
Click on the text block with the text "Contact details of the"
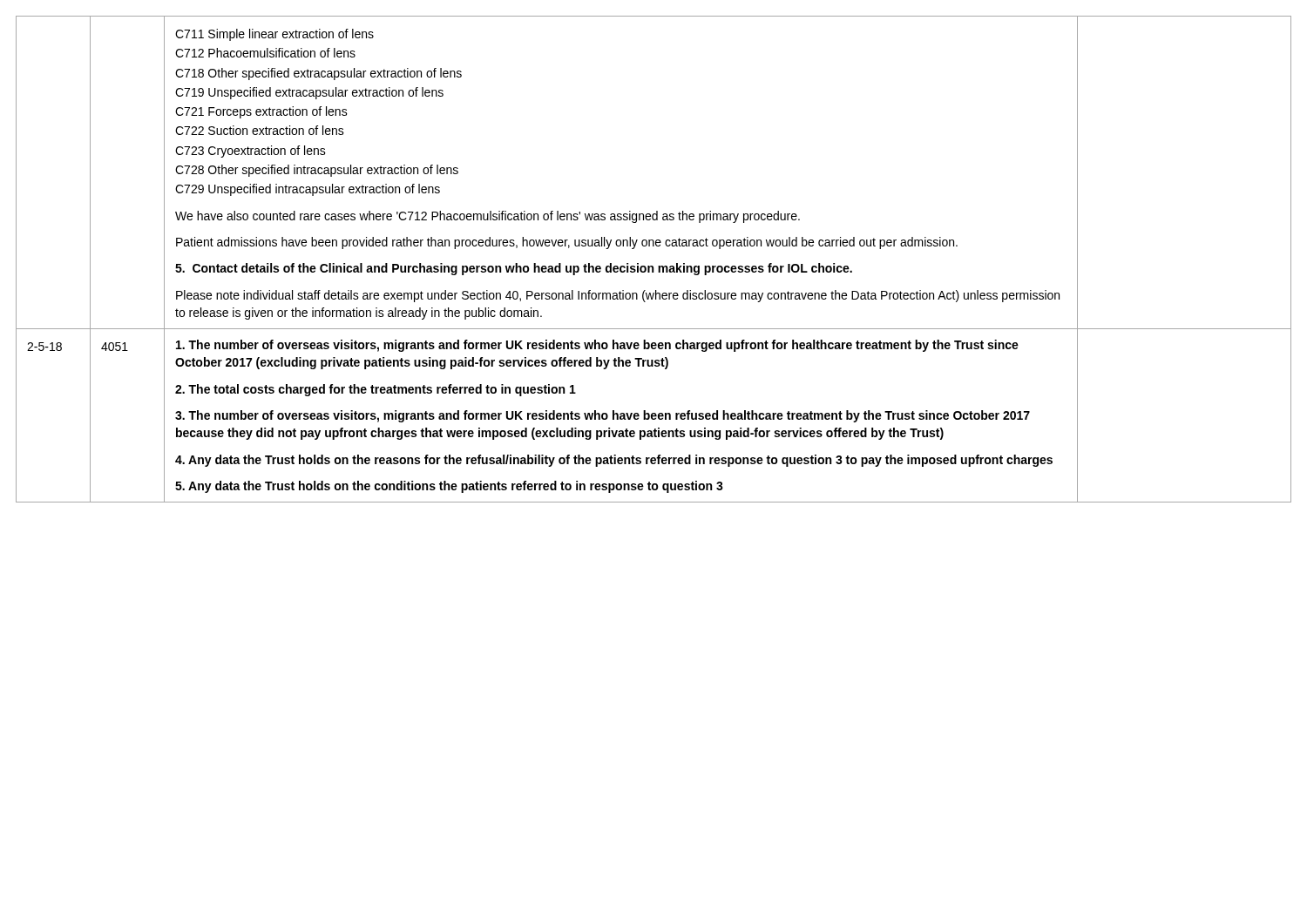(621, 269)
